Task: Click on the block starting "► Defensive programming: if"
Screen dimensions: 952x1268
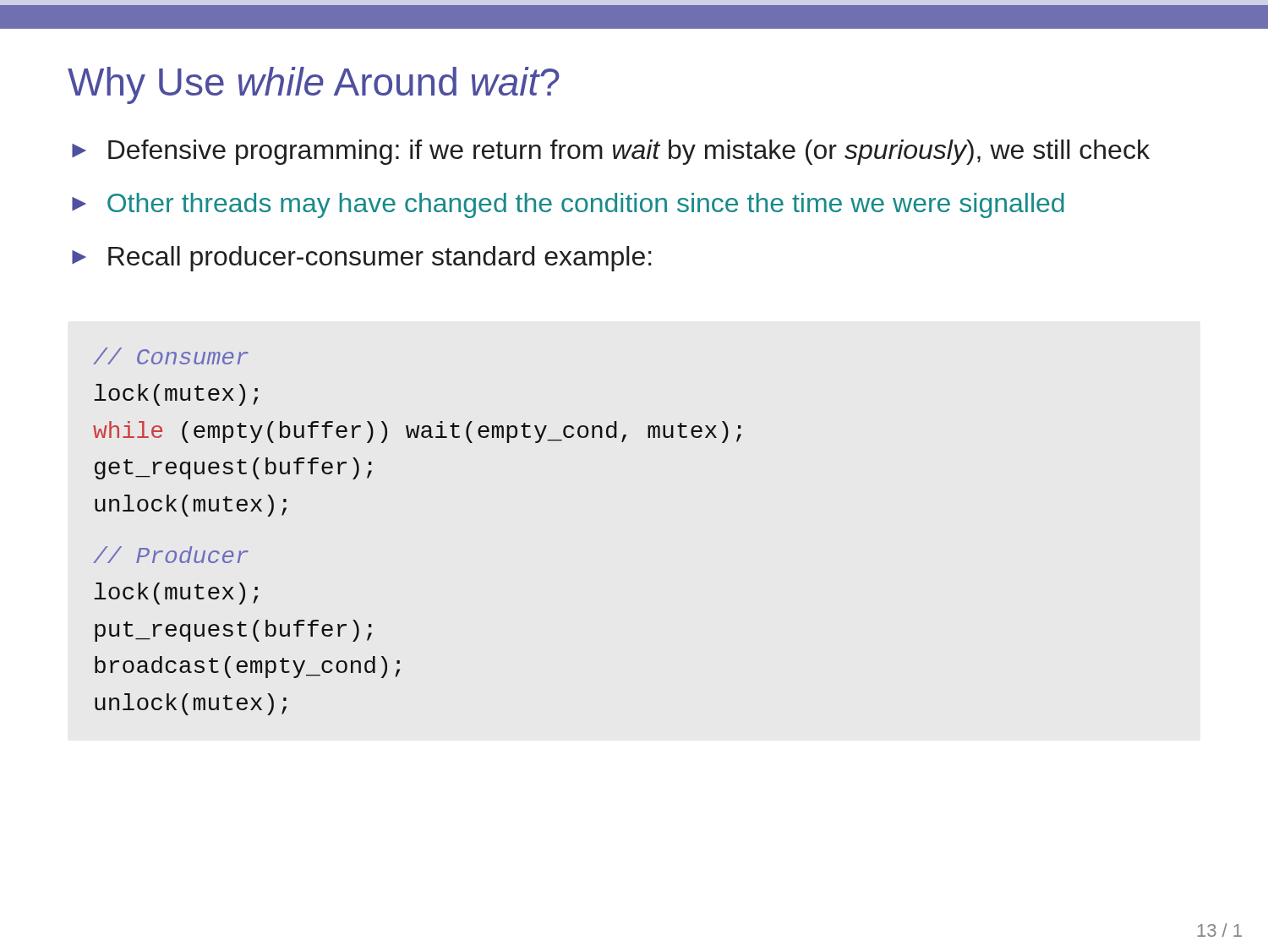Action: click(634, 150)
